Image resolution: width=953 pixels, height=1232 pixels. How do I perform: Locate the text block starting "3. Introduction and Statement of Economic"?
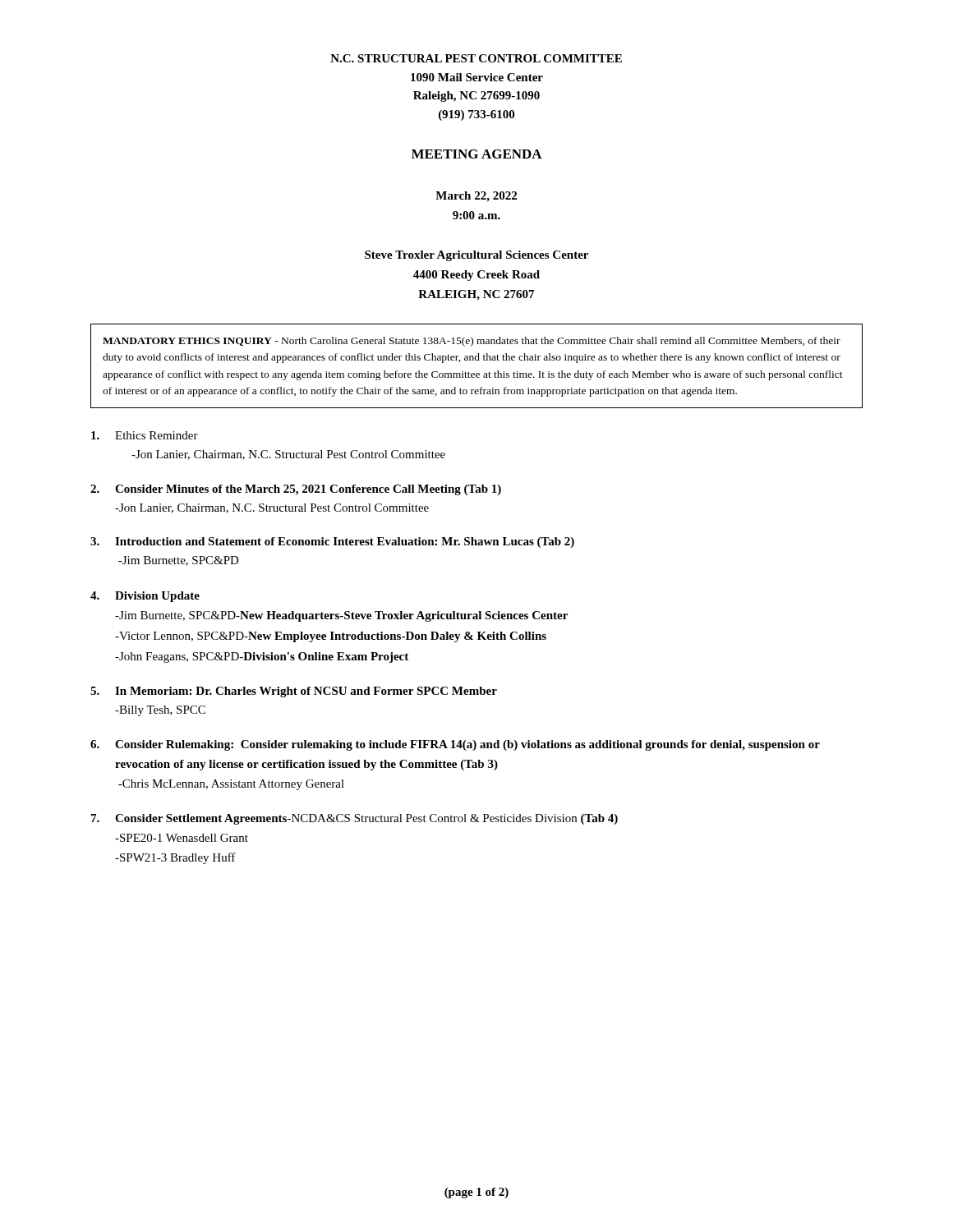332,551
